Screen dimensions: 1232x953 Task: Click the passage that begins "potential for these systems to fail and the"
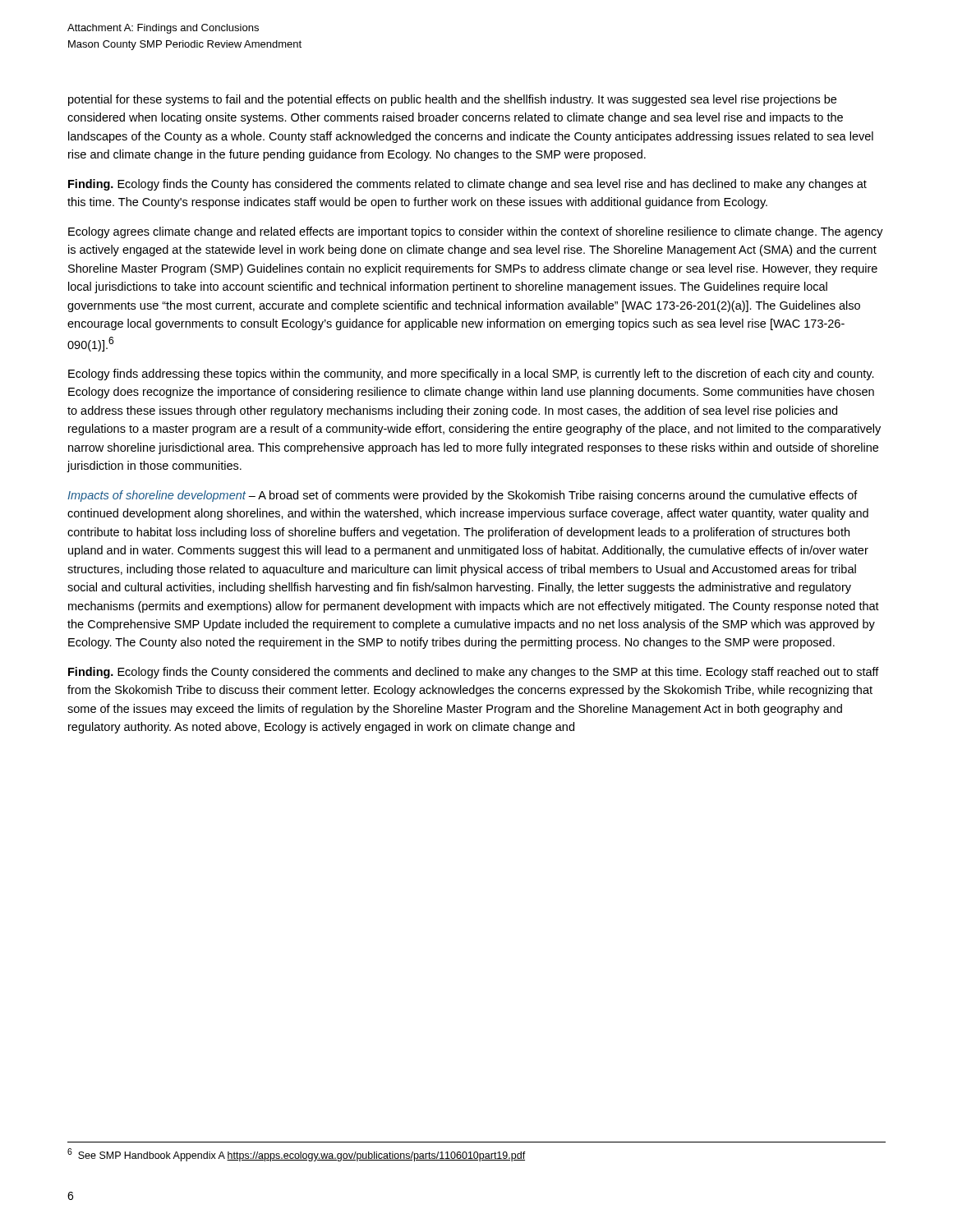click(x=476, y=127)
